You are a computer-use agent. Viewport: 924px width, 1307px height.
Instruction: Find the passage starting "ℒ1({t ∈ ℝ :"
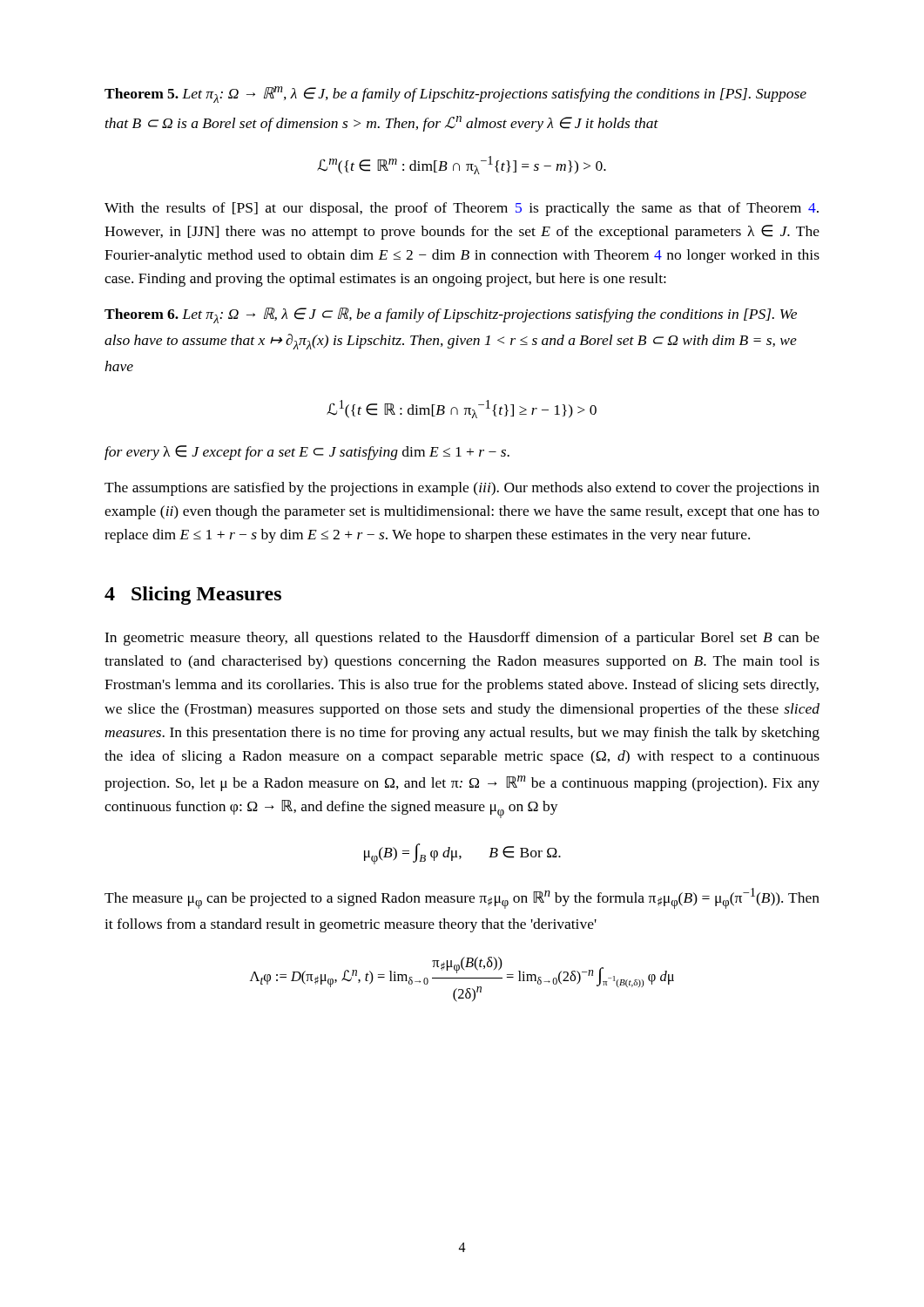[462, 409]
